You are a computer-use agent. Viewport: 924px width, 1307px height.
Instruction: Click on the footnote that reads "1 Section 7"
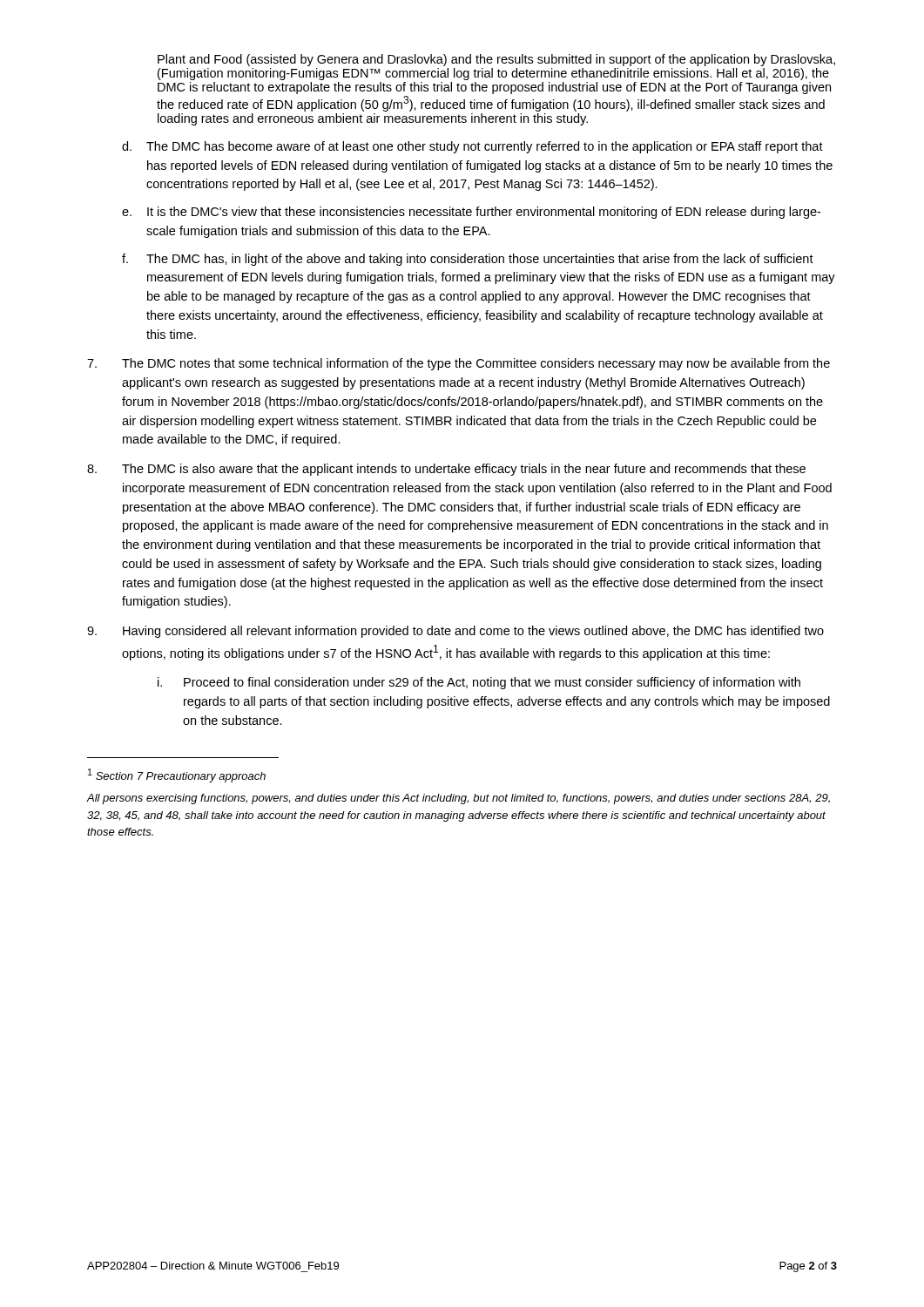[x=462, y=803]
